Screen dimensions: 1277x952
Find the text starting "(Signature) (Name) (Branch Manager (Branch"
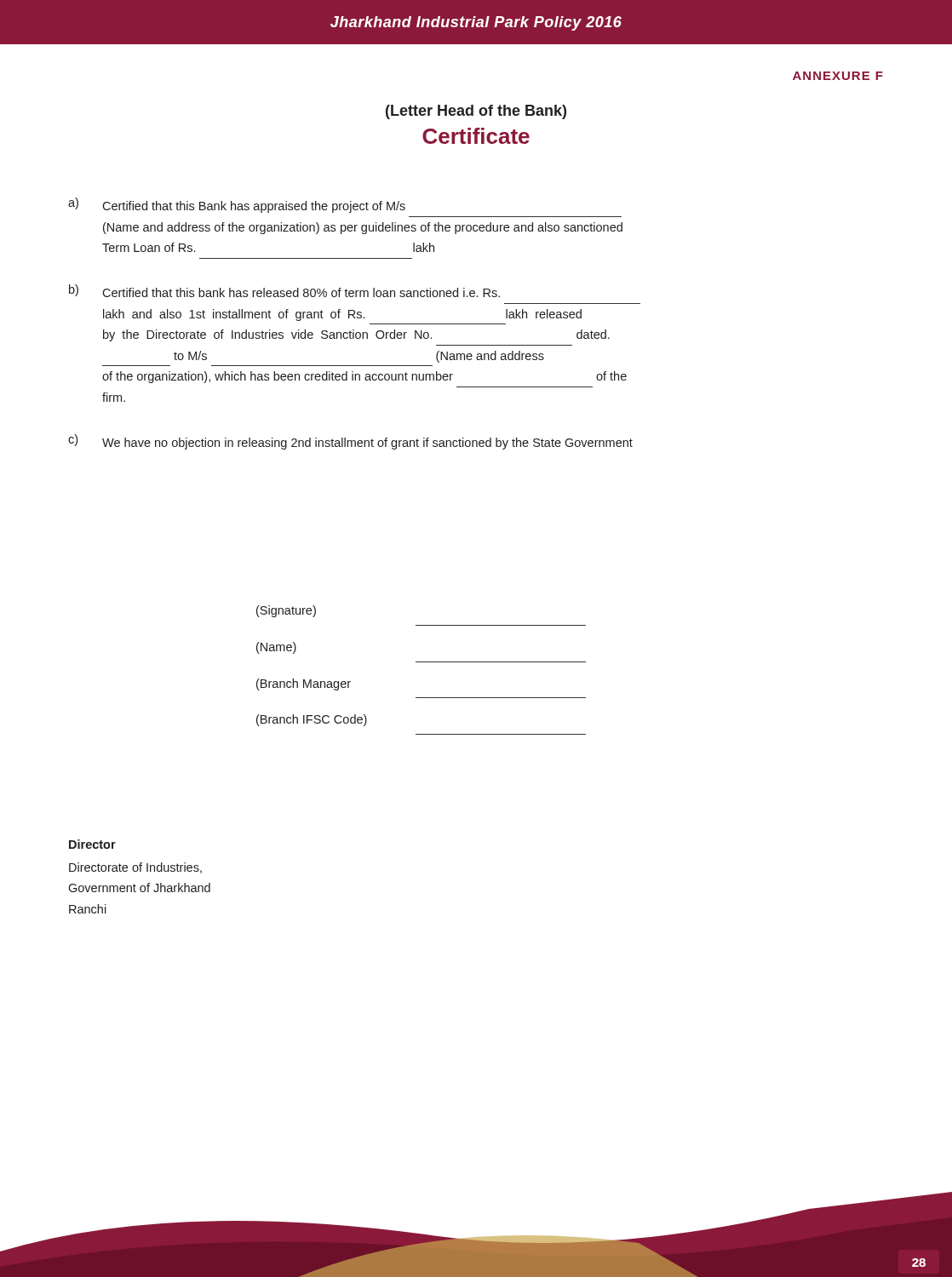point(421,665)
